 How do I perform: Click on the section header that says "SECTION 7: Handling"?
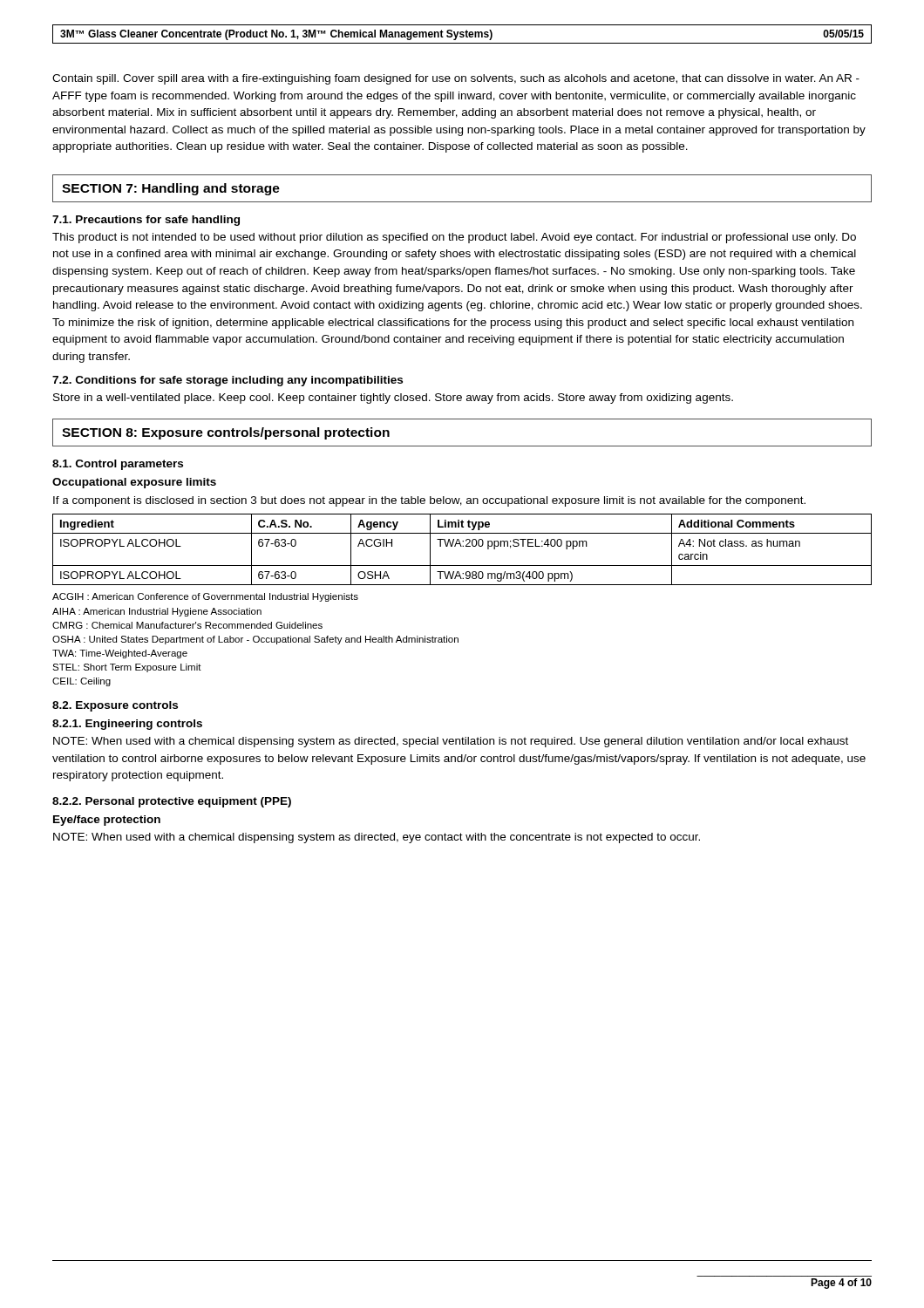171,189
